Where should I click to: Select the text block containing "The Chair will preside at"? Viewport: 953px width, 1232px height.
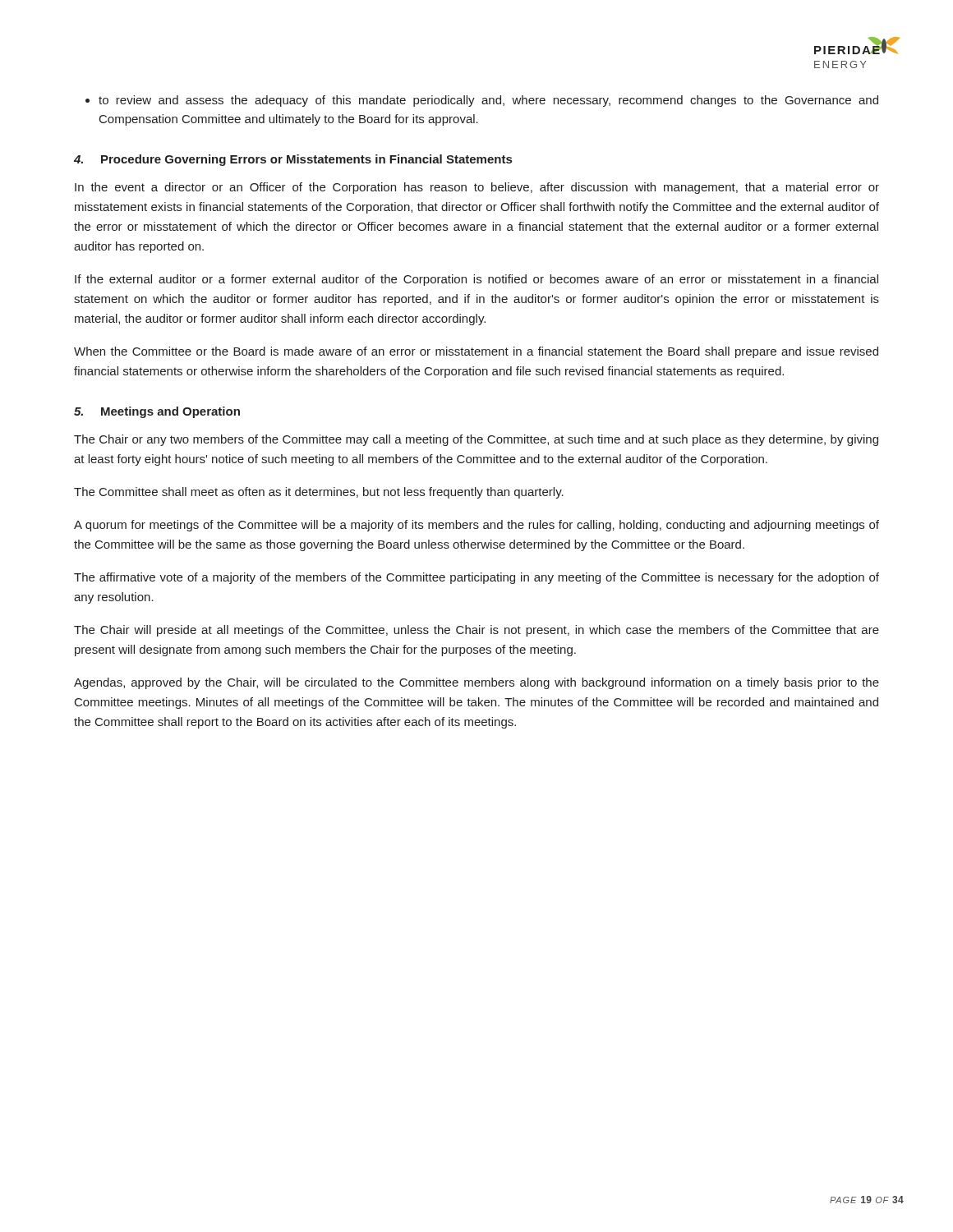click(x=476, y=639)
